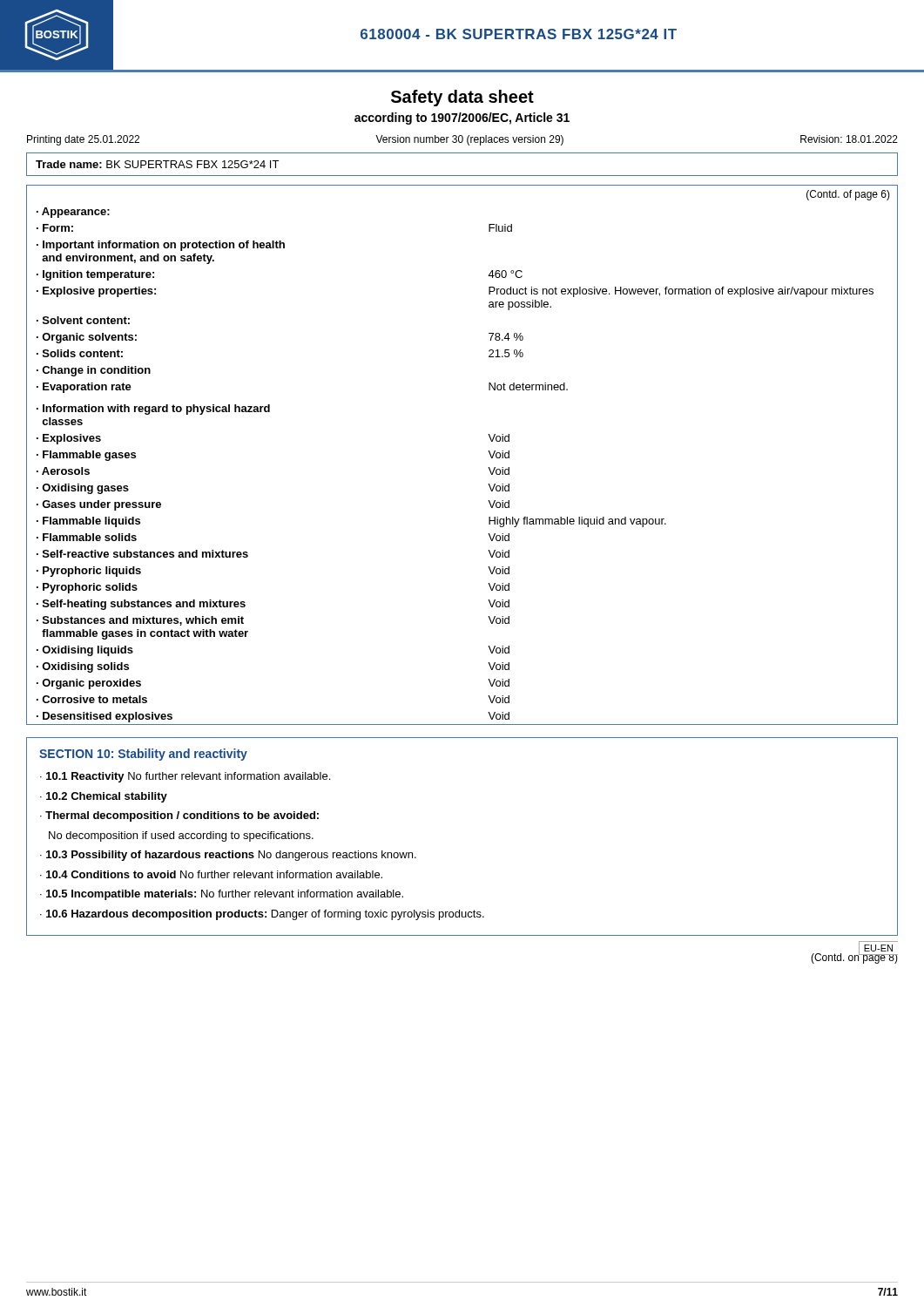The image size is (924, 1307).
Task: Locate the text block with the text "· 10.5 Incompatible materials: No further"
Action: 222,894
